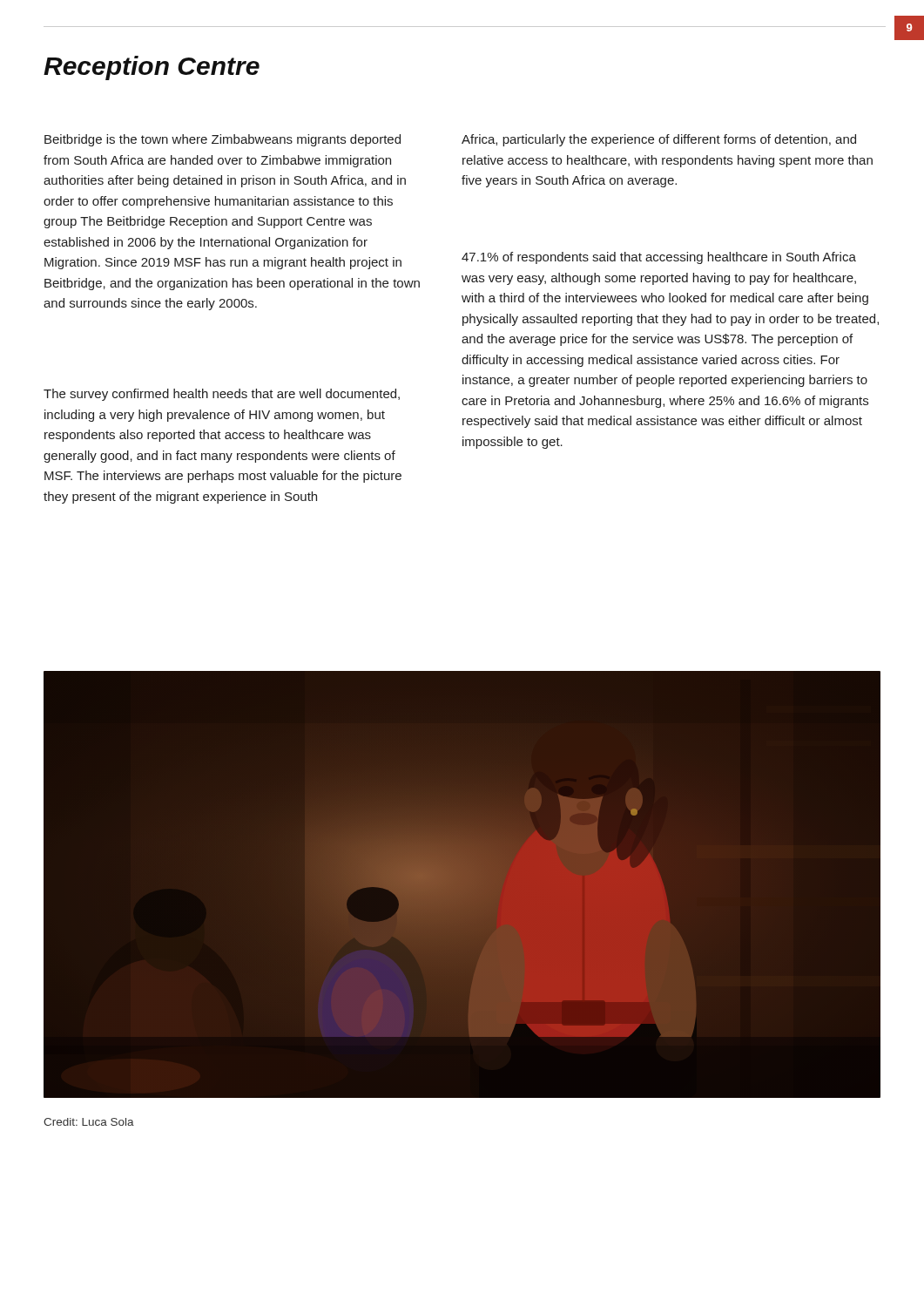This screenshot has width=924, height=1307.
Task: Click on the element starting "1% of respondents said that accessing"
Action: pos(671,349)
